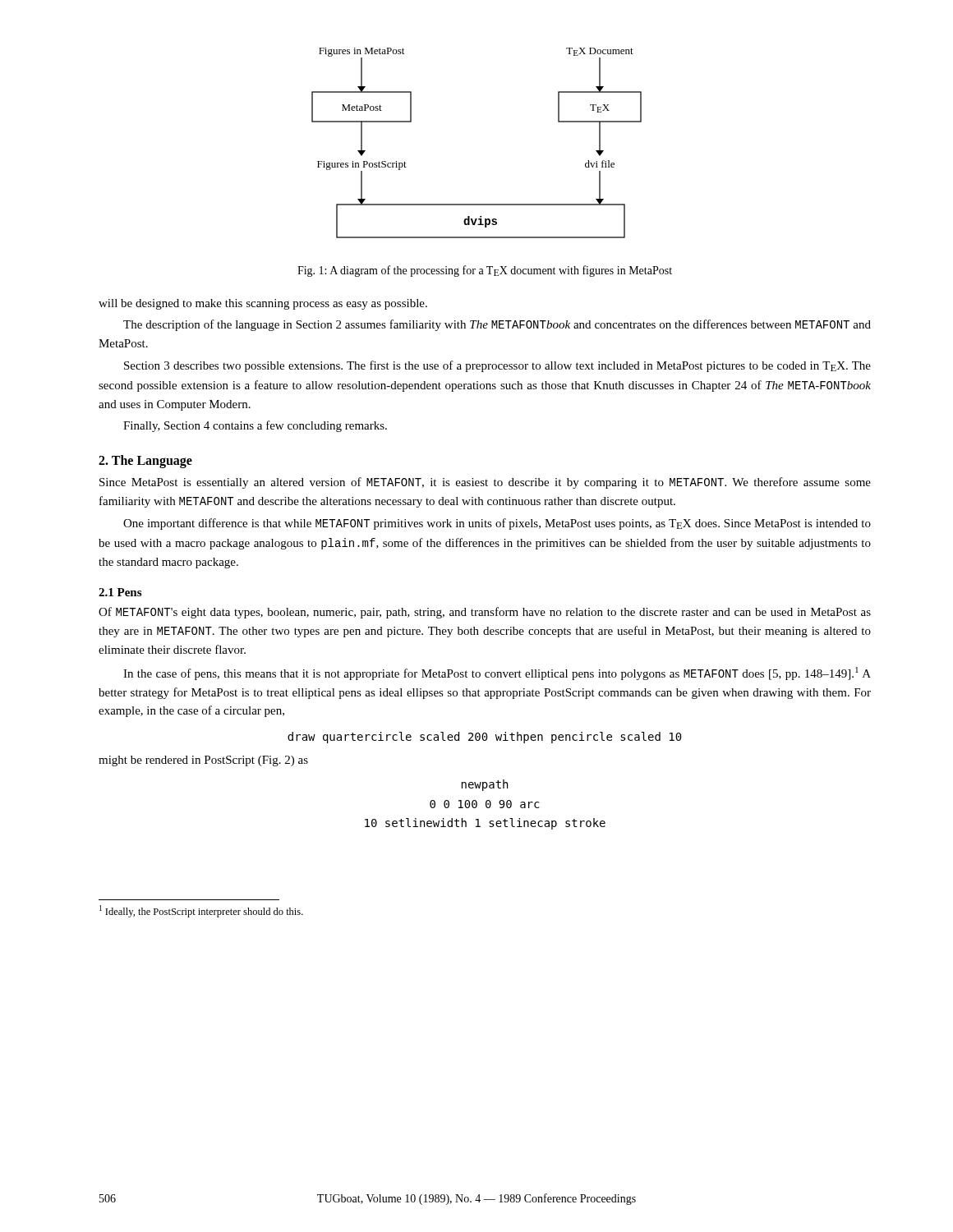Point to the block starting "The description of the"
953x1232 pixels.
(485, 334)
